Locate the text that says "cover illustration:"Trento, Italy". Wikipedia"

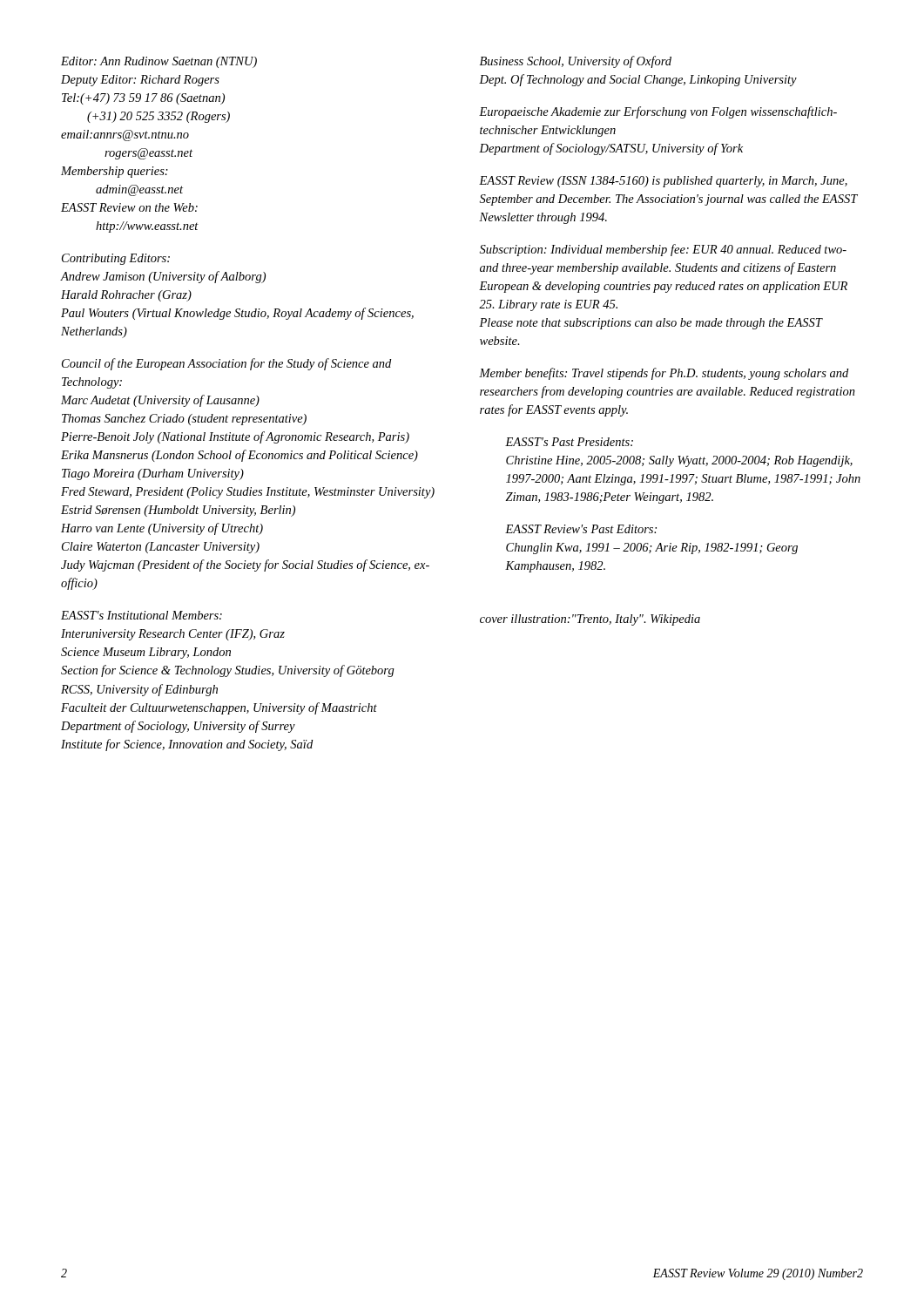671,619
